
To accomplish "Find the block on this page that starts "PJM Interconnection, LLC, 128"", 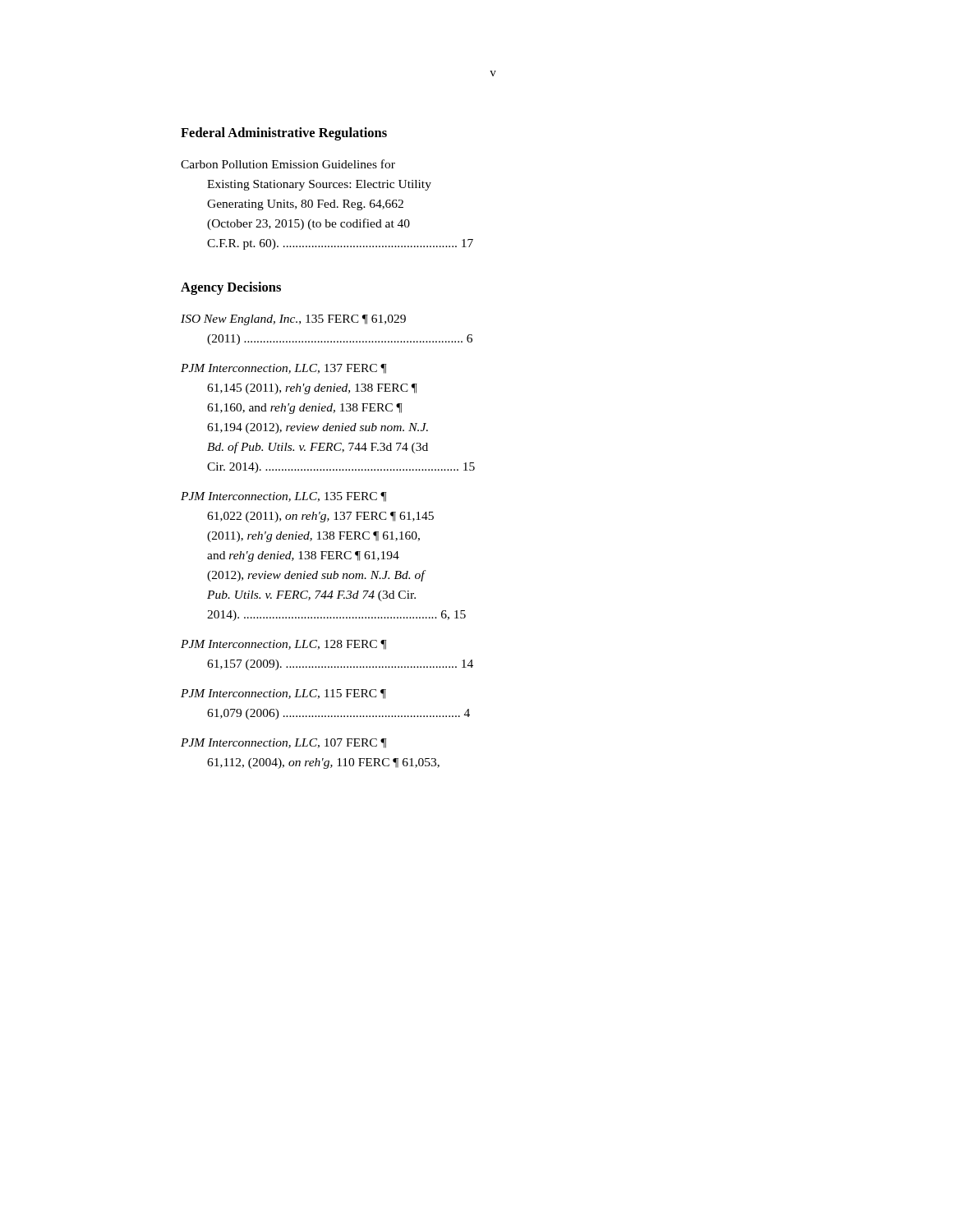I will click(327, 654).
